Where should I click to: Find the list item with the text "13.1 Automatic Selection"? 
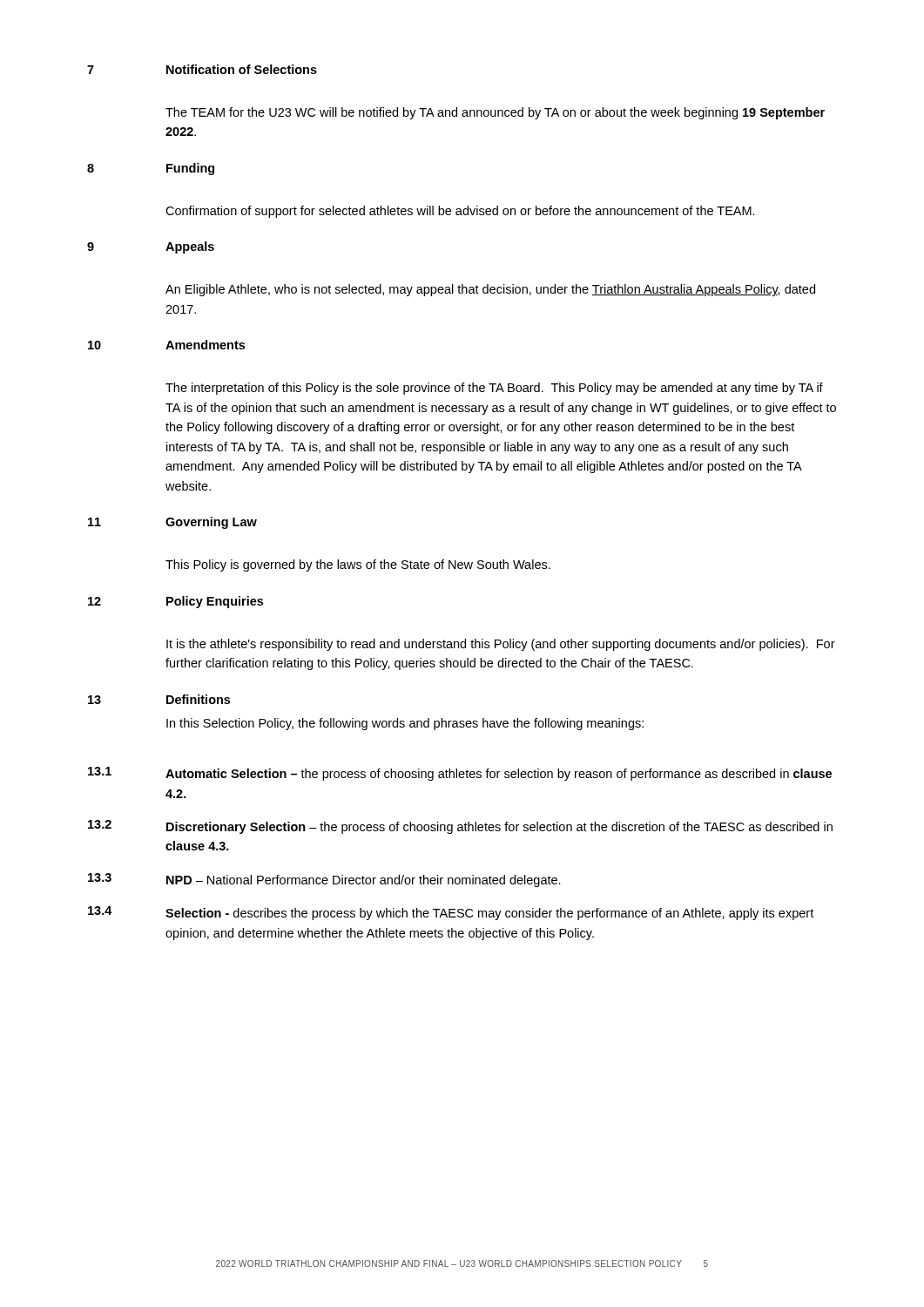pyautogui.click(x=462, y=784)
